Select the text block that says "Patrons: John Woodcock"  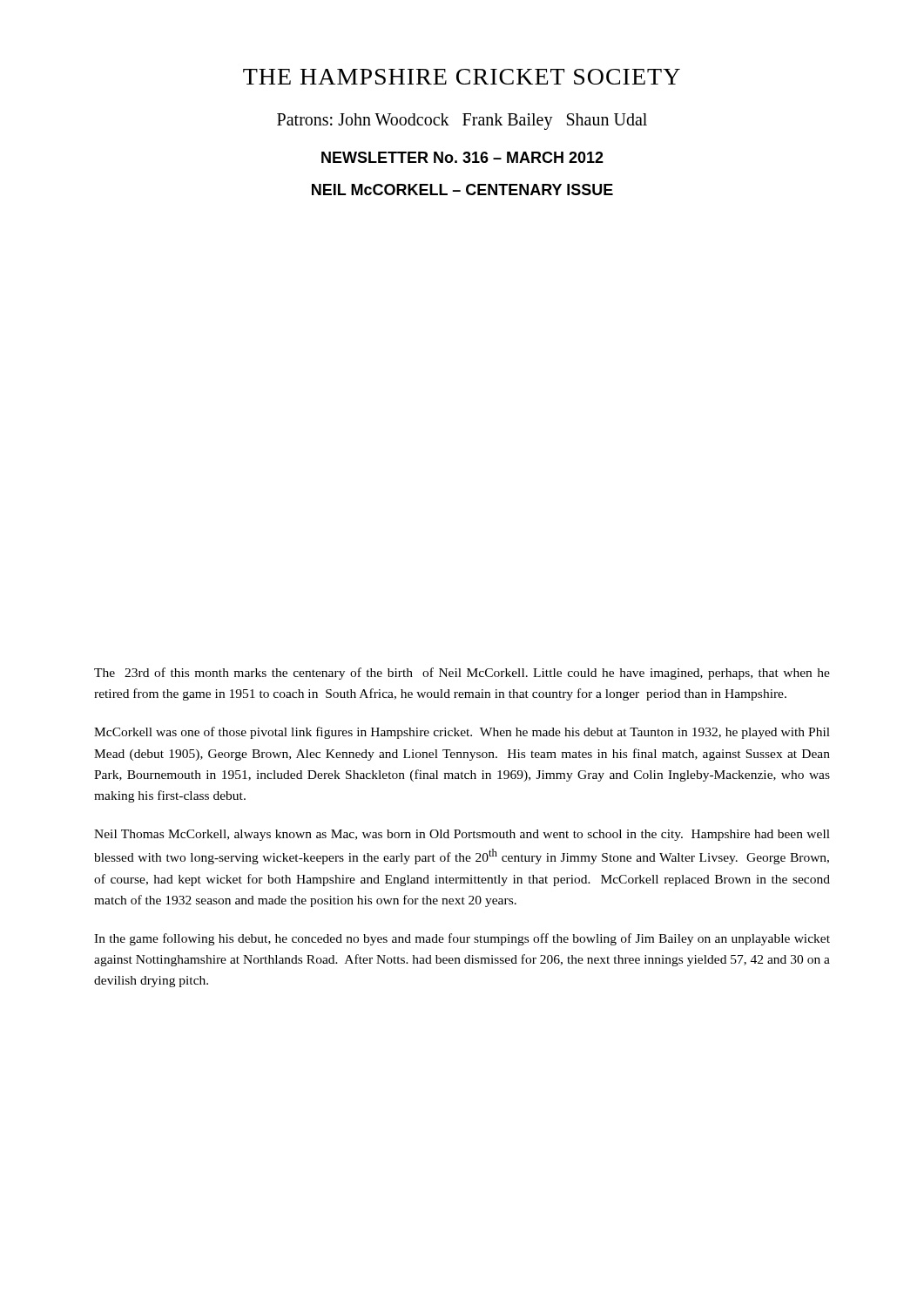(462, 119)
